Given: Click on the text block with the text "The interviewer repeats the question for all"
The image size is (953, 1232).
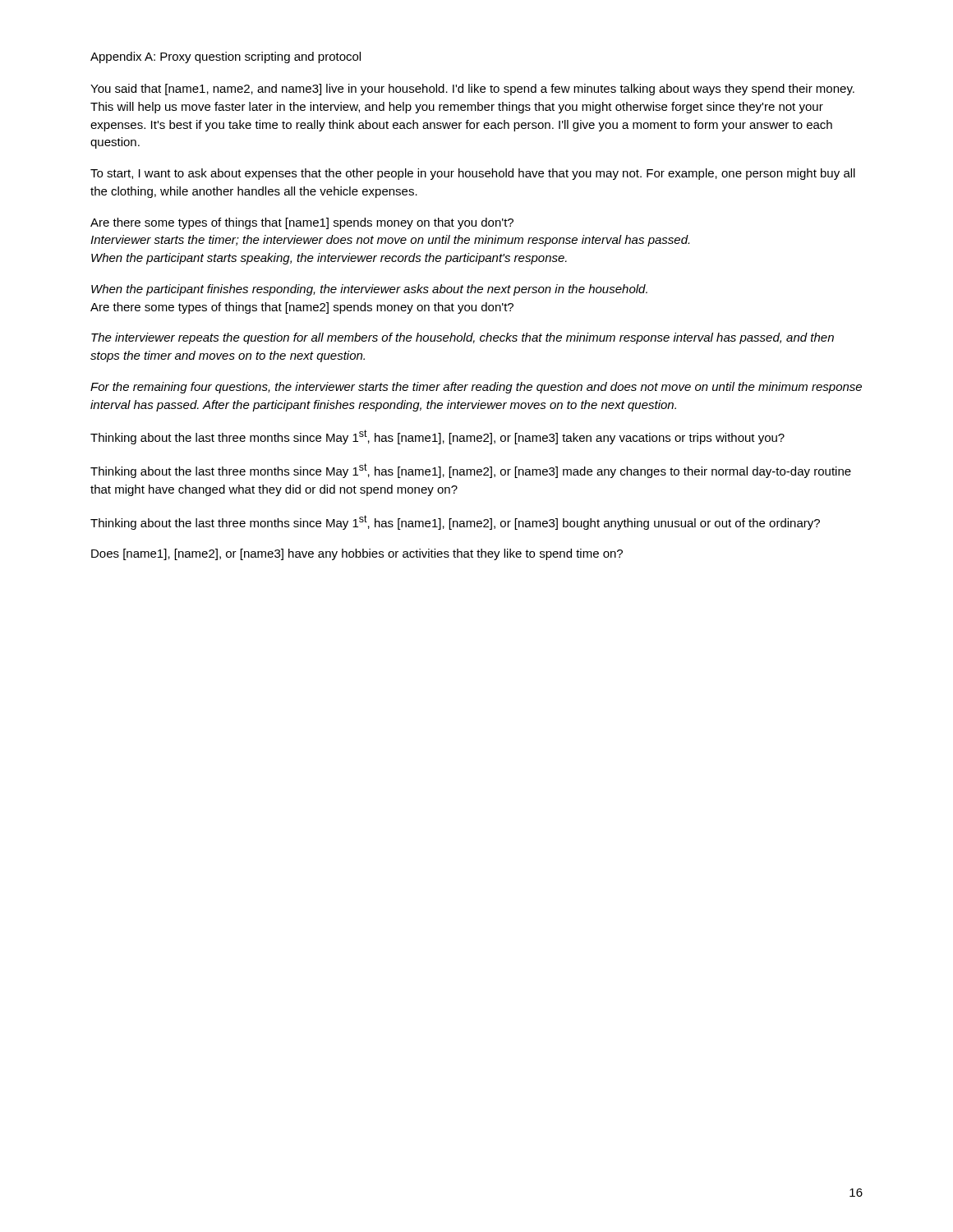Looking at the screenshot, I should [462, 346].
